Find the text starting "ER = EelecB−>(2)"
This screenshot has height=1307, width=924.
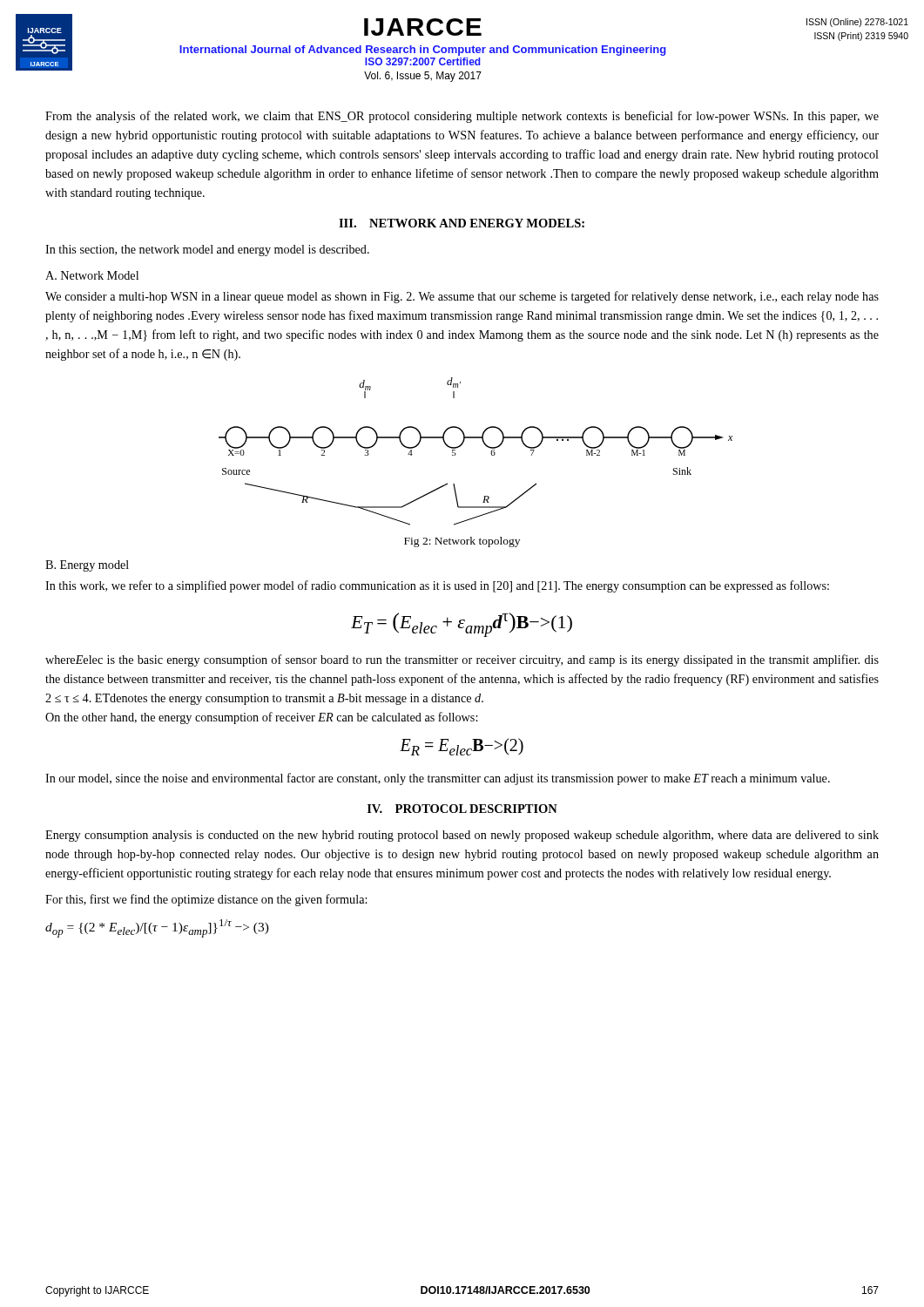[x=462, y=747]
